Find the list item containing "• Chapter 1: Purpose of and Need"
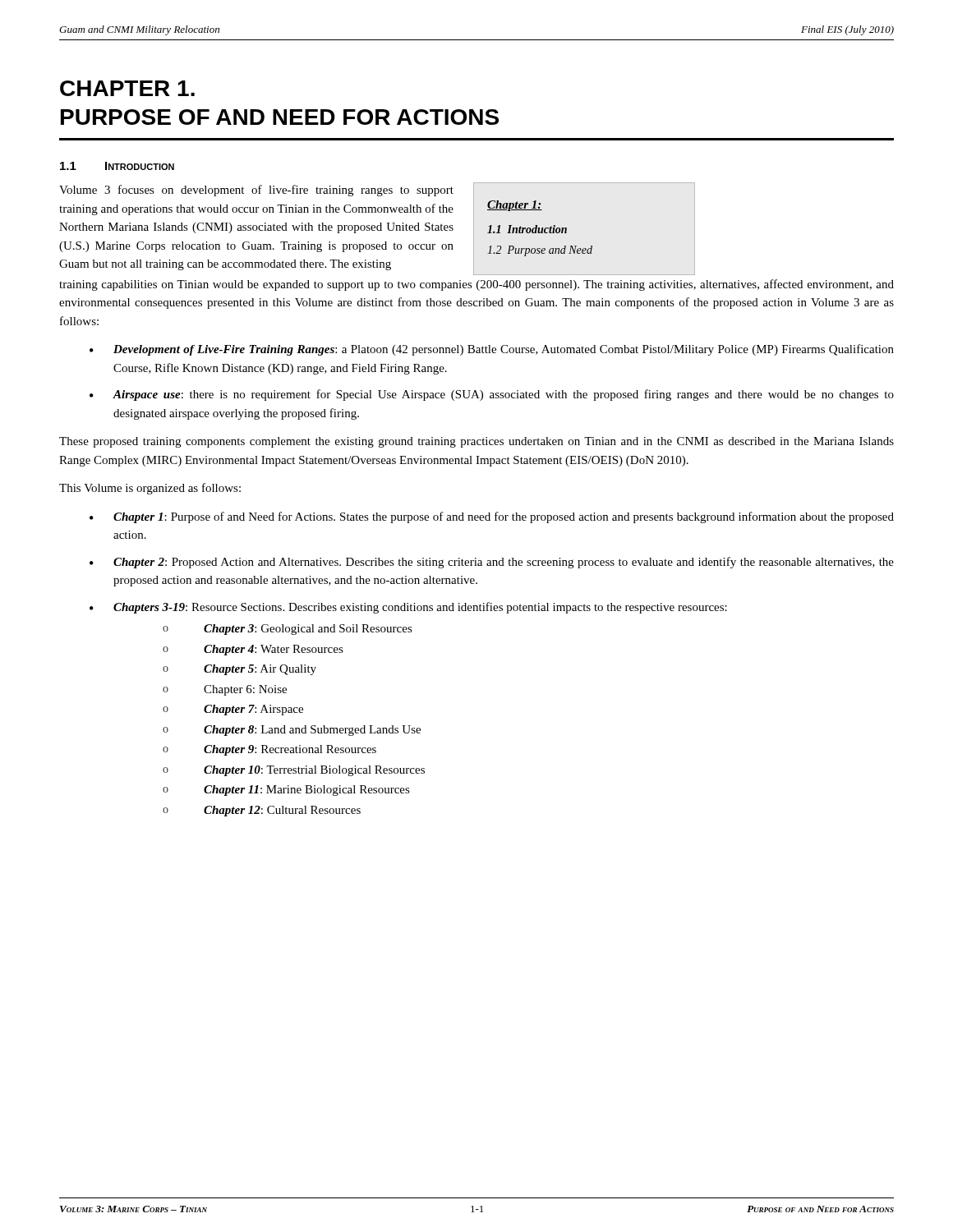This screenshot has width=953, height=1232. click(x=476, y=526)
